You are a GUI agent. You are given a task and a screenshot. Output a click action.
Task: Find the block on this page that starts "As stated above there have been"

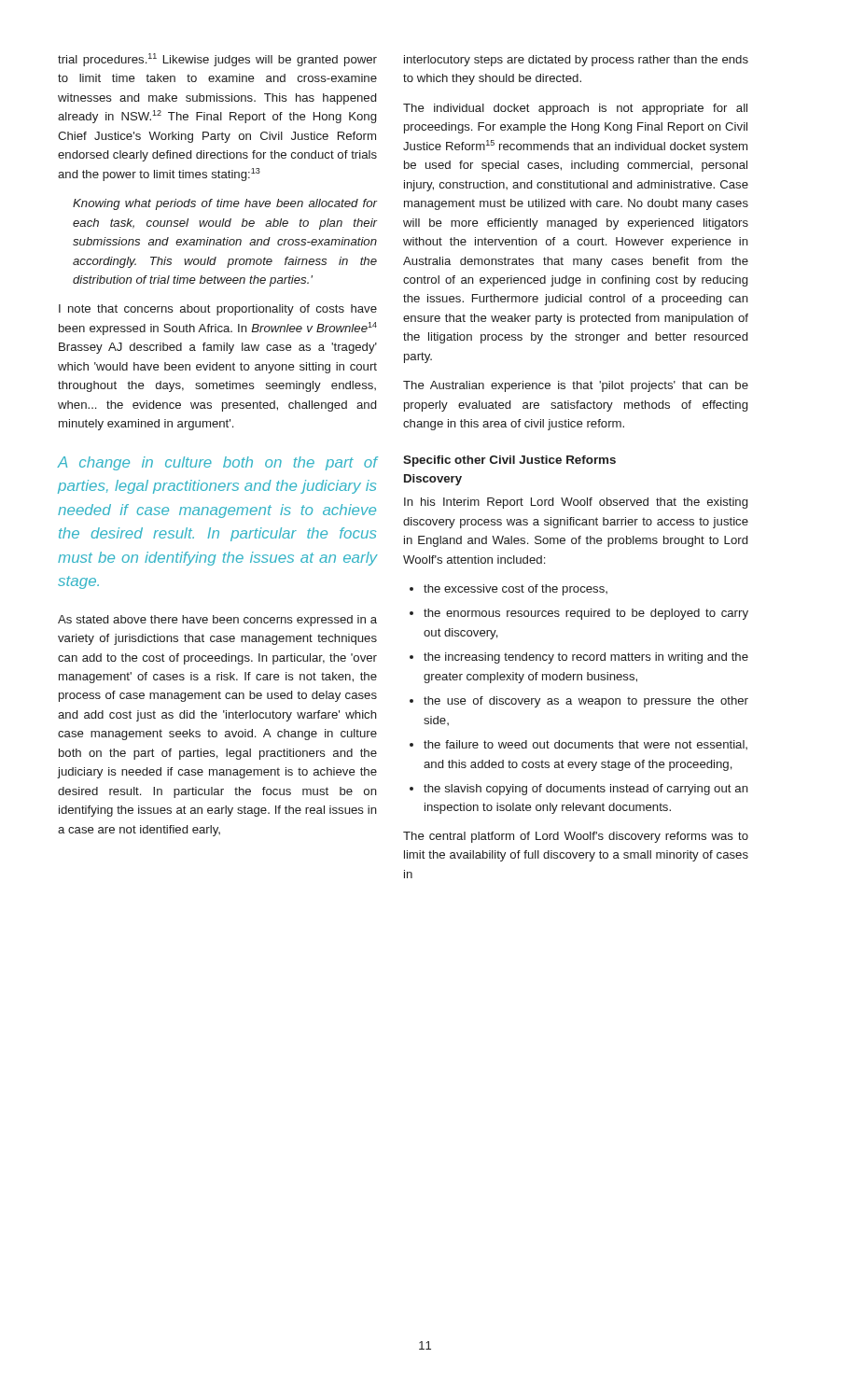pos(217,725)
